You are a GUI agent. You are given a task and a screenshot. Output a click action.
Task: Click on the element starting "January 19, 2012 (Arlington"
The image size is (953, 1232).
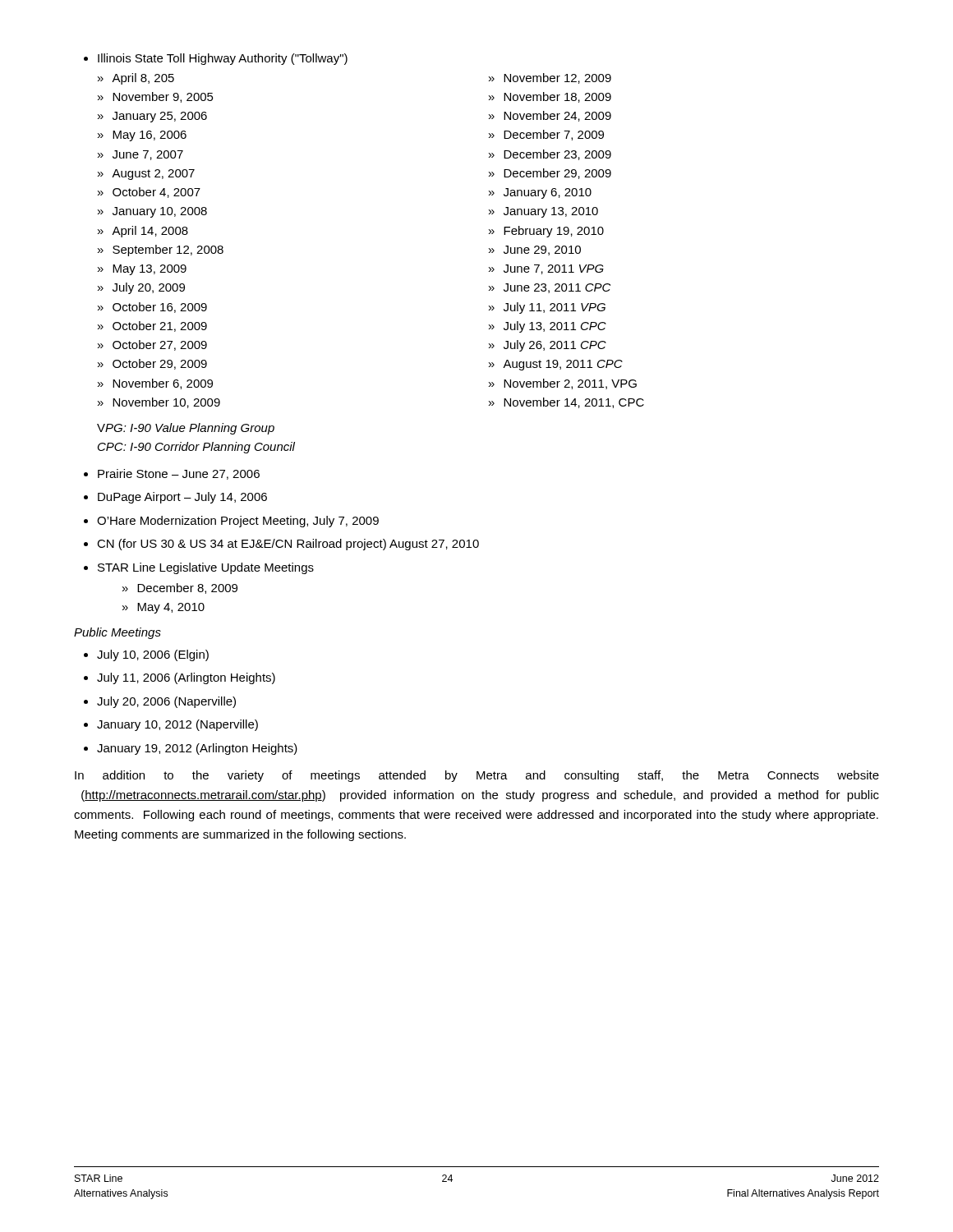[x=191, y=749]
